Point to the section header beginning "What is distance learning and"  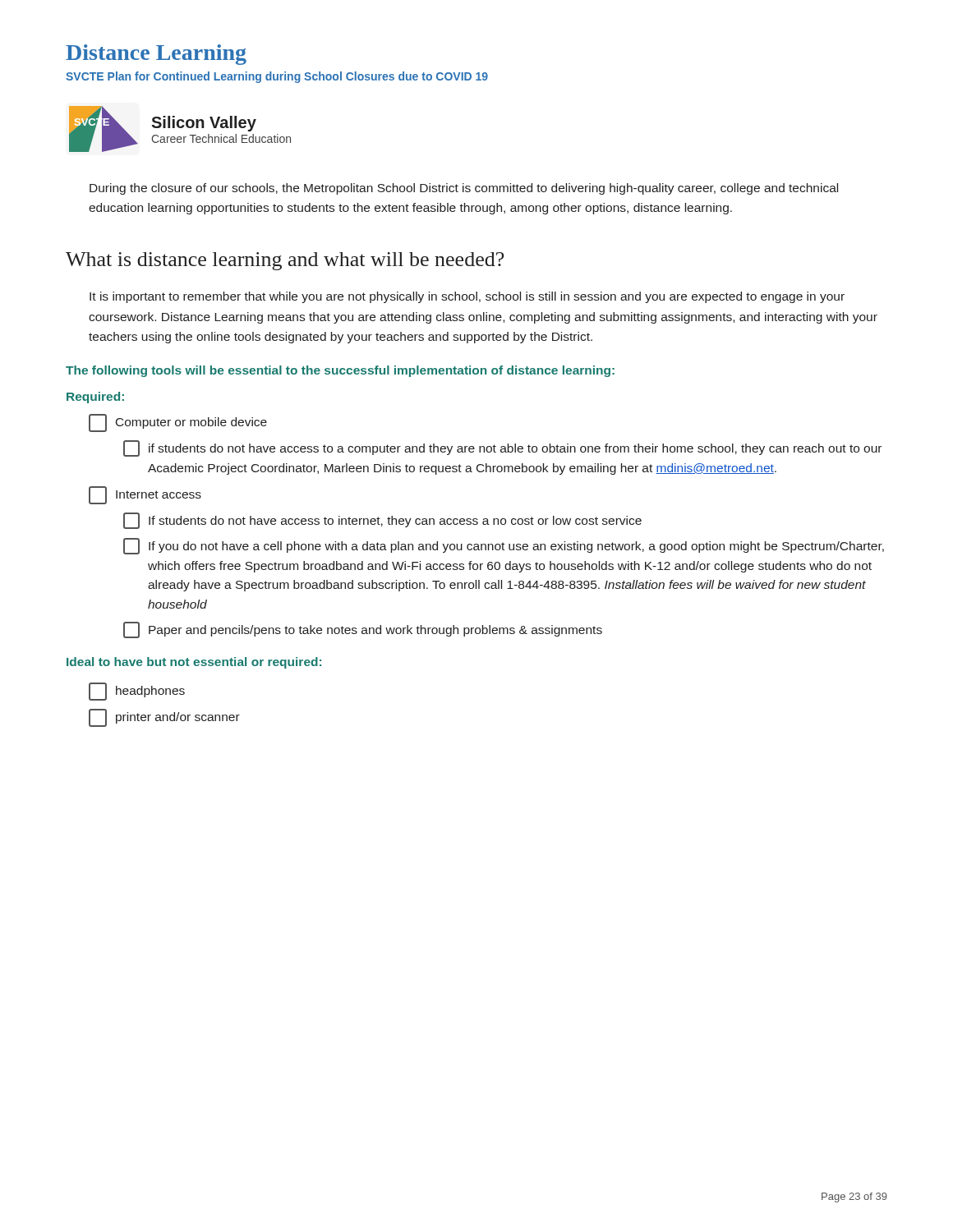476,260
